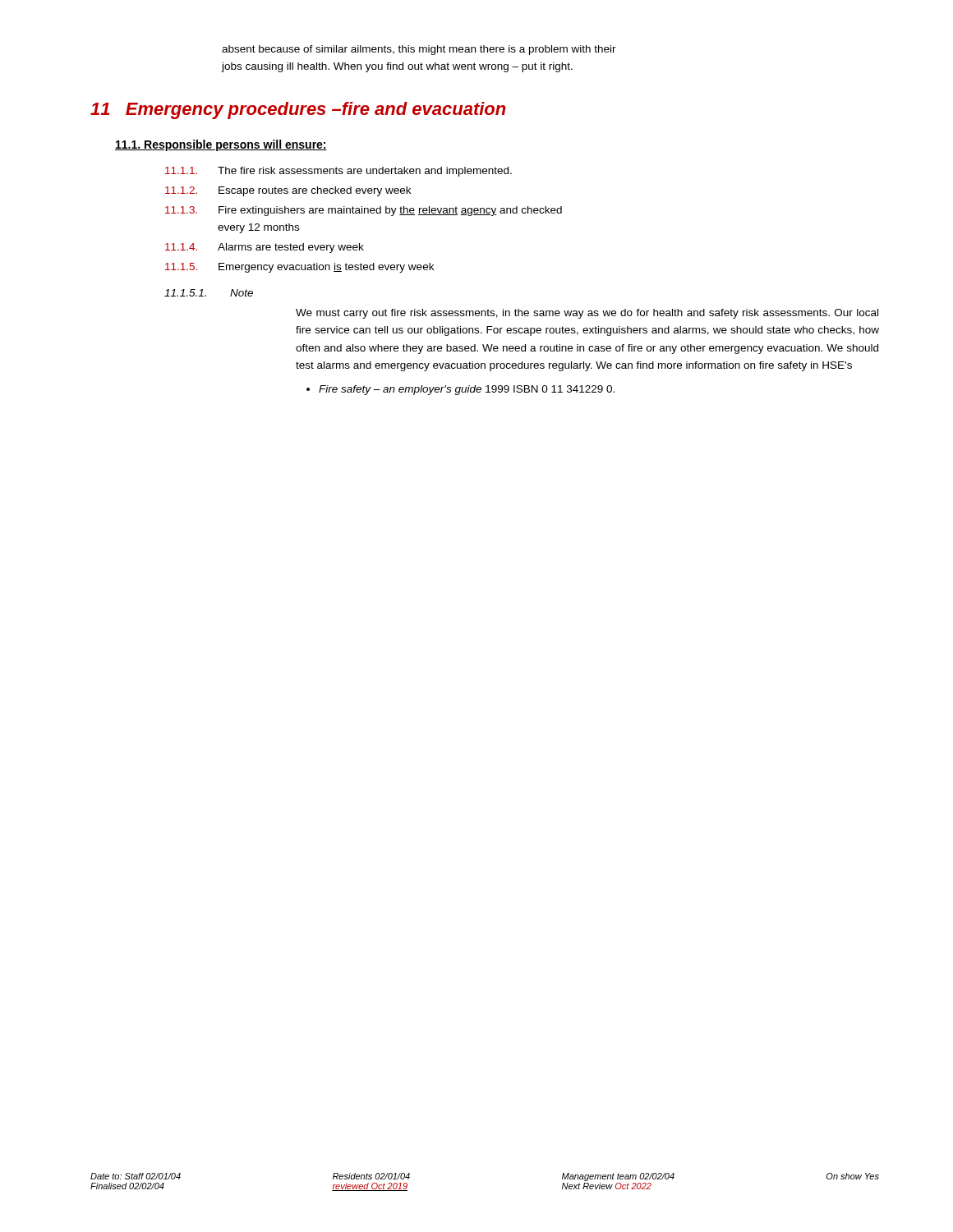Image resolution: width=953 pixels, height=1232 pixels.
Task: Select the element starting "11.1.3. Fire extinguishers"
Action: (x=522, y=219)
